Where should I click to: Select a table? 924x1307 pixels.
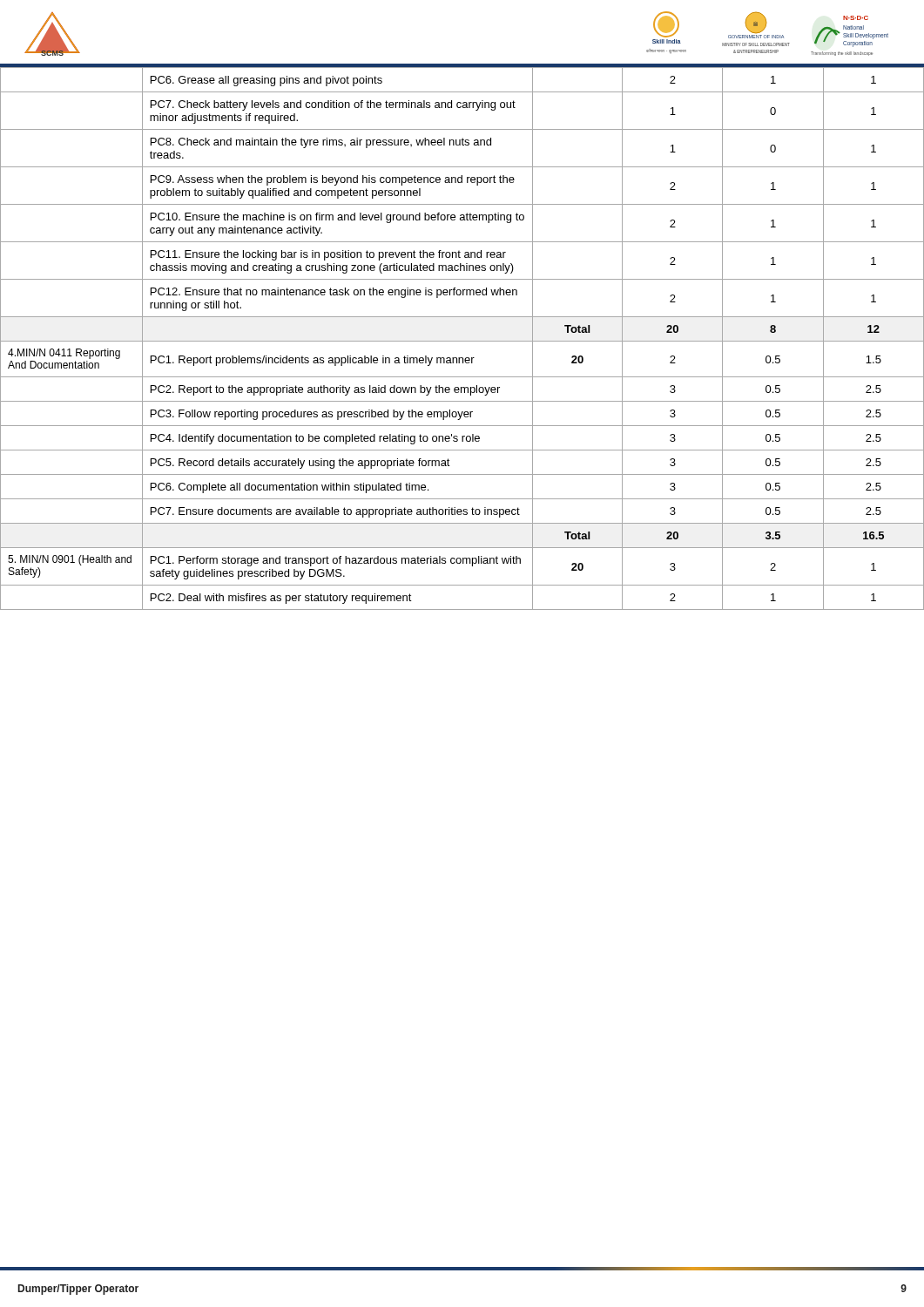pos(462,339)
